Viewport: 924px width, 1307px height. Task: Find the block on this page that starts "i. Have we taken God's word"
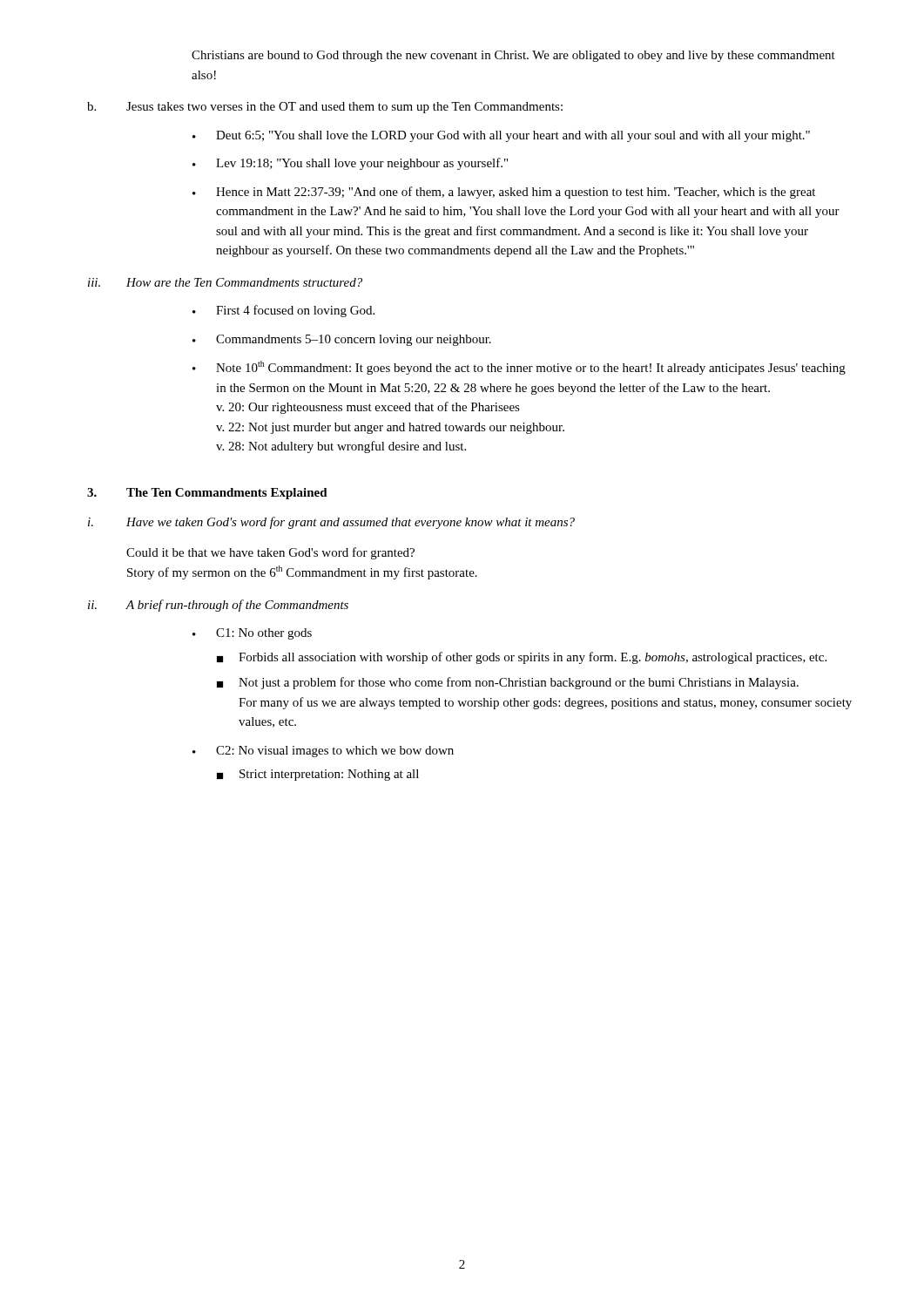click(x=471, y=522)
